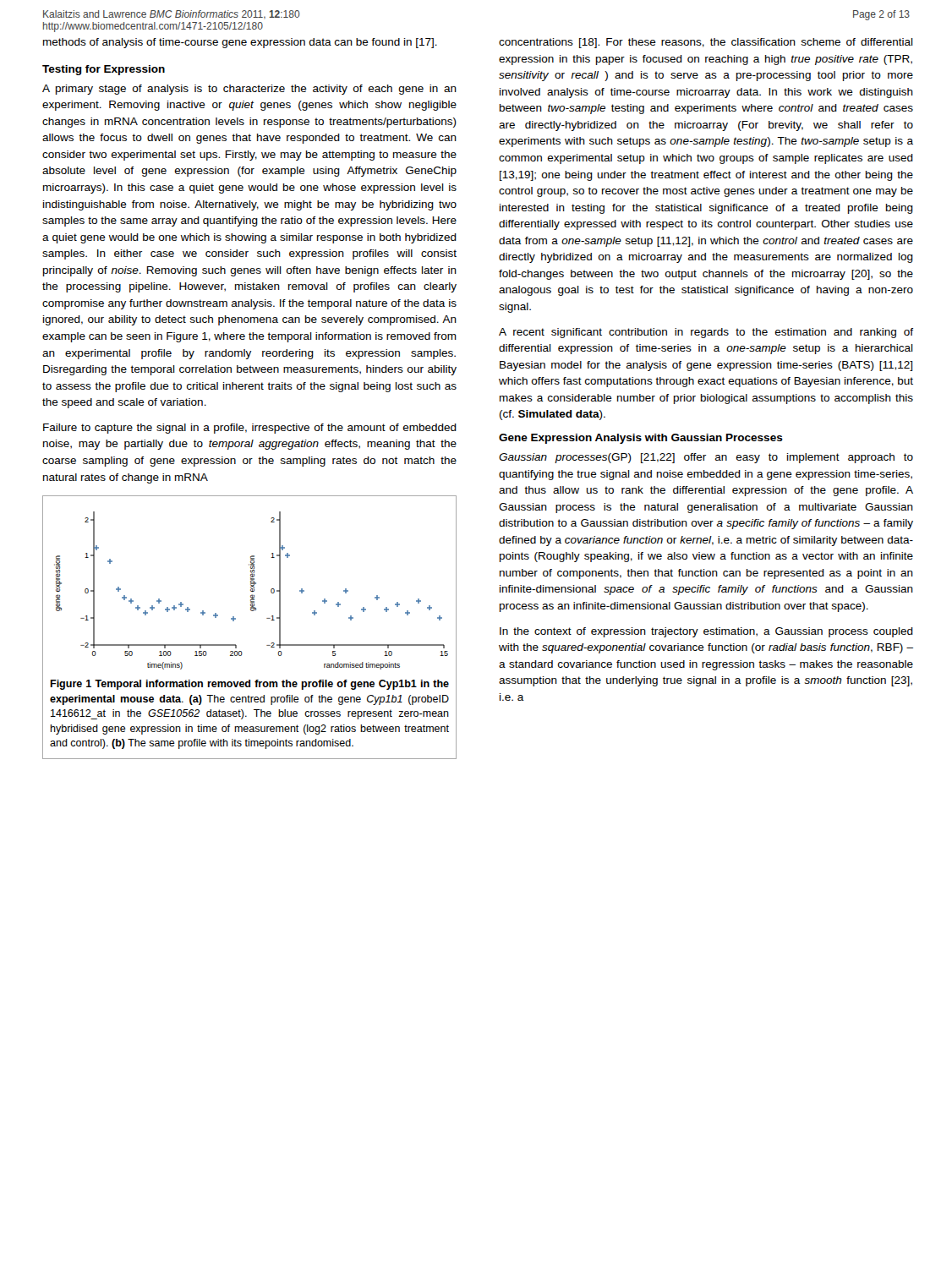The height and width of the screenshot is (1268, 952).
Task: Navigate to the region starting "Figure 1 Temporal information removed"
Action: pyautogui.click(x=249, y=714)
